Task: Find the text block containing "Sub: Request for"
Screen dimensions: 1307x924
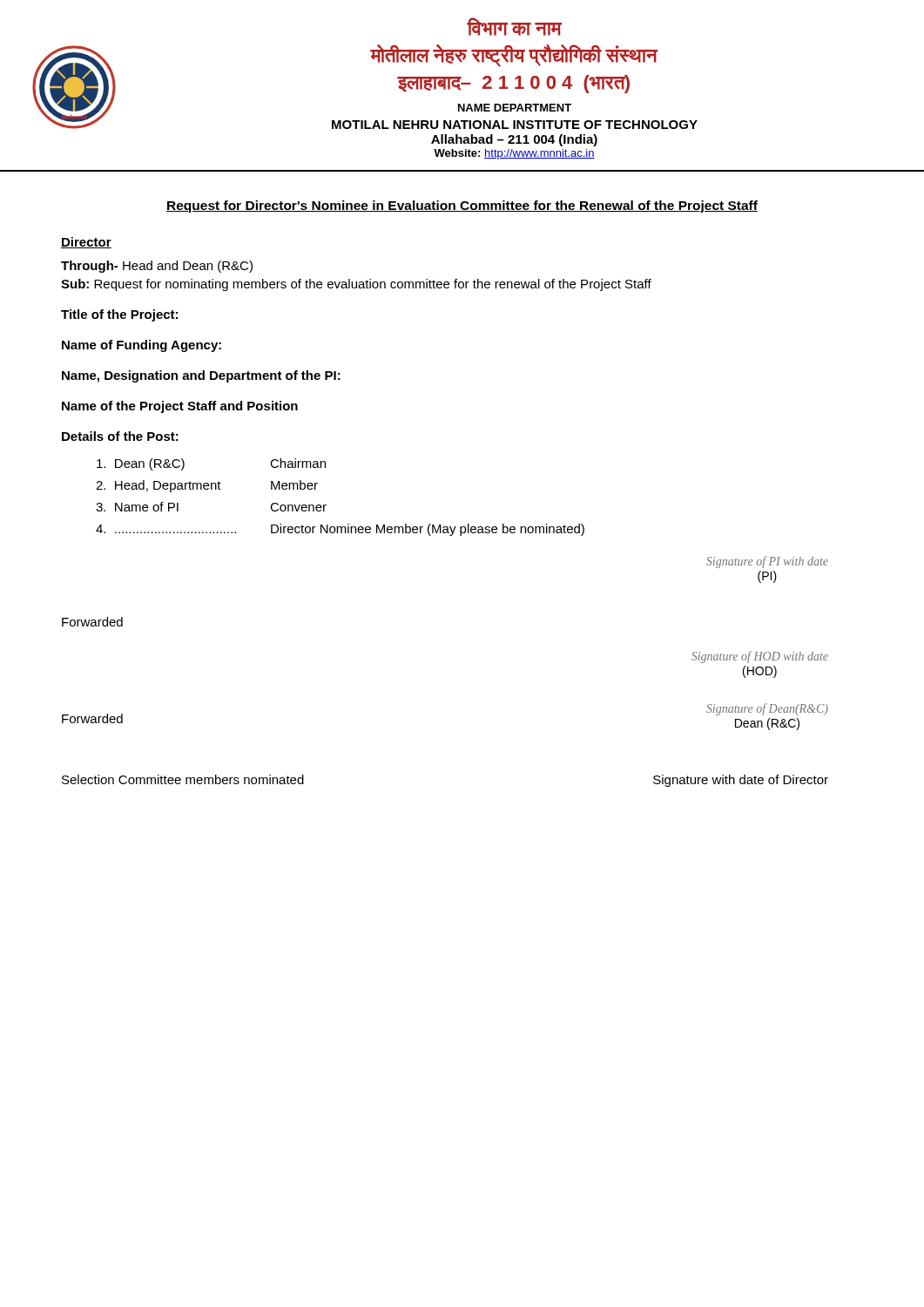Action: click(356, 284)
